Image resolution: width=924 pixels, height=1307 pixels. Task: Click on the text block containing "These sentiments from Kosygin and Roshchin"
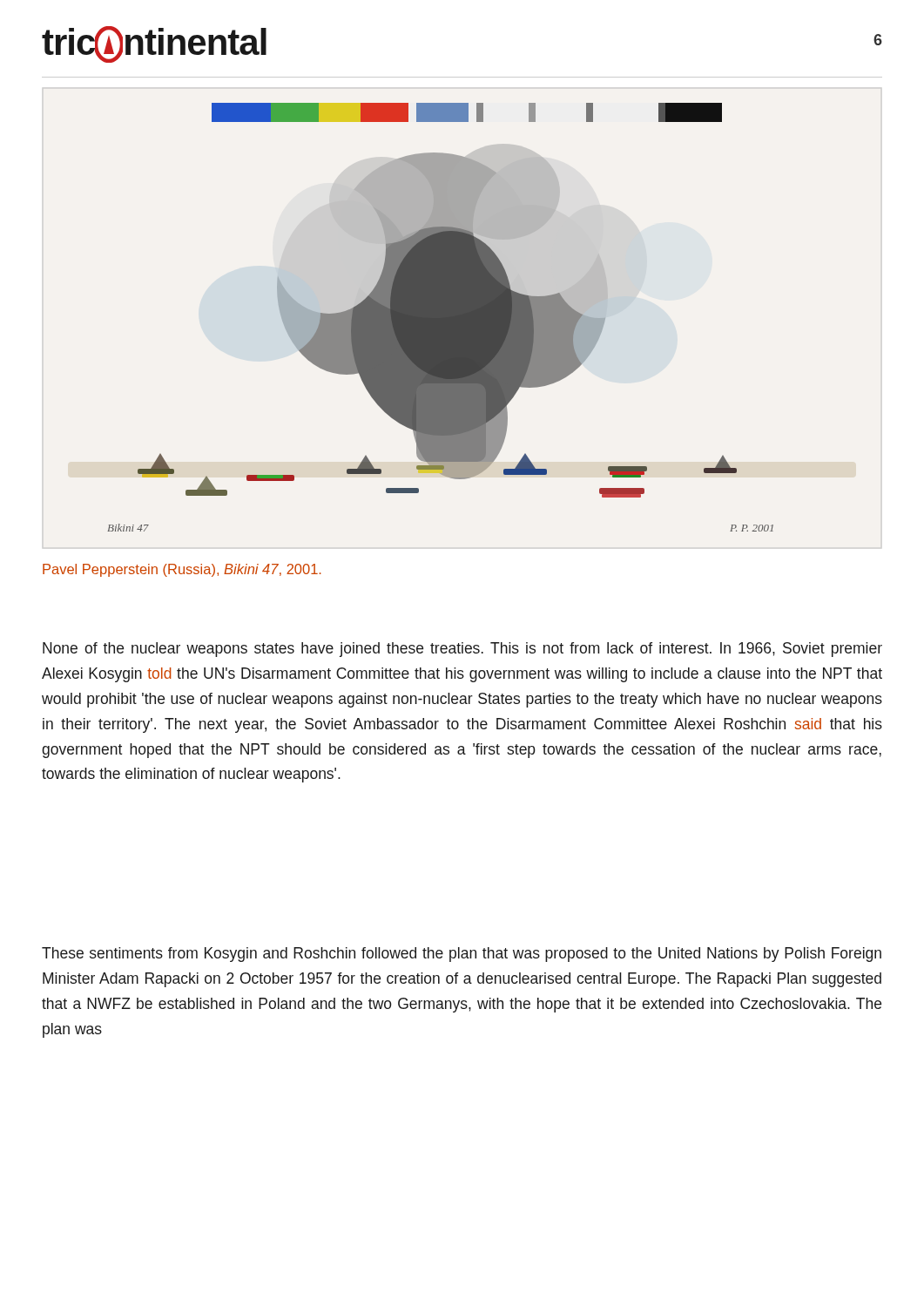tap(462, 991)
